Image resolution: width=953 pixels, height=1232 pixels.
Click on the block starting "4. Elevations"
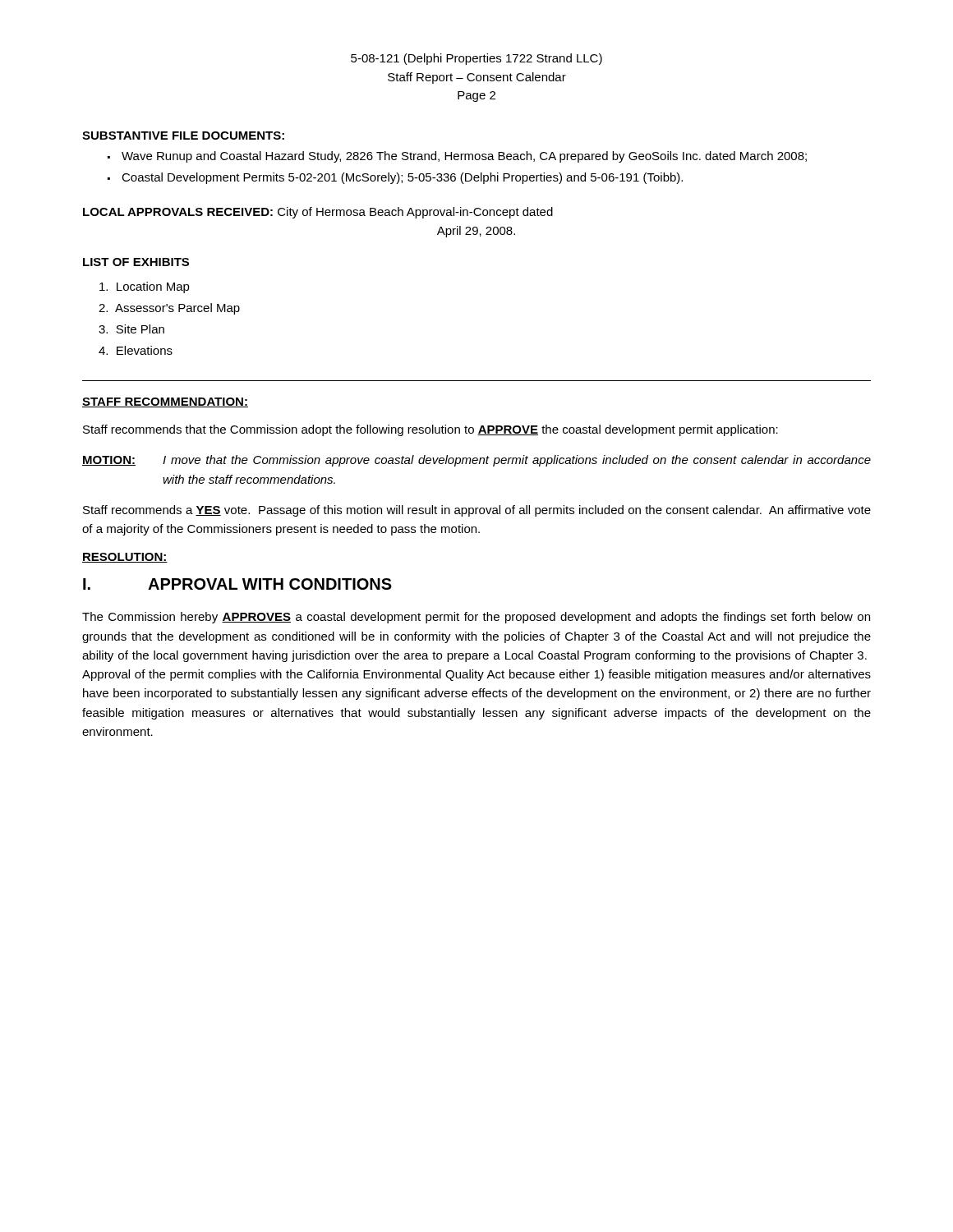136,350
